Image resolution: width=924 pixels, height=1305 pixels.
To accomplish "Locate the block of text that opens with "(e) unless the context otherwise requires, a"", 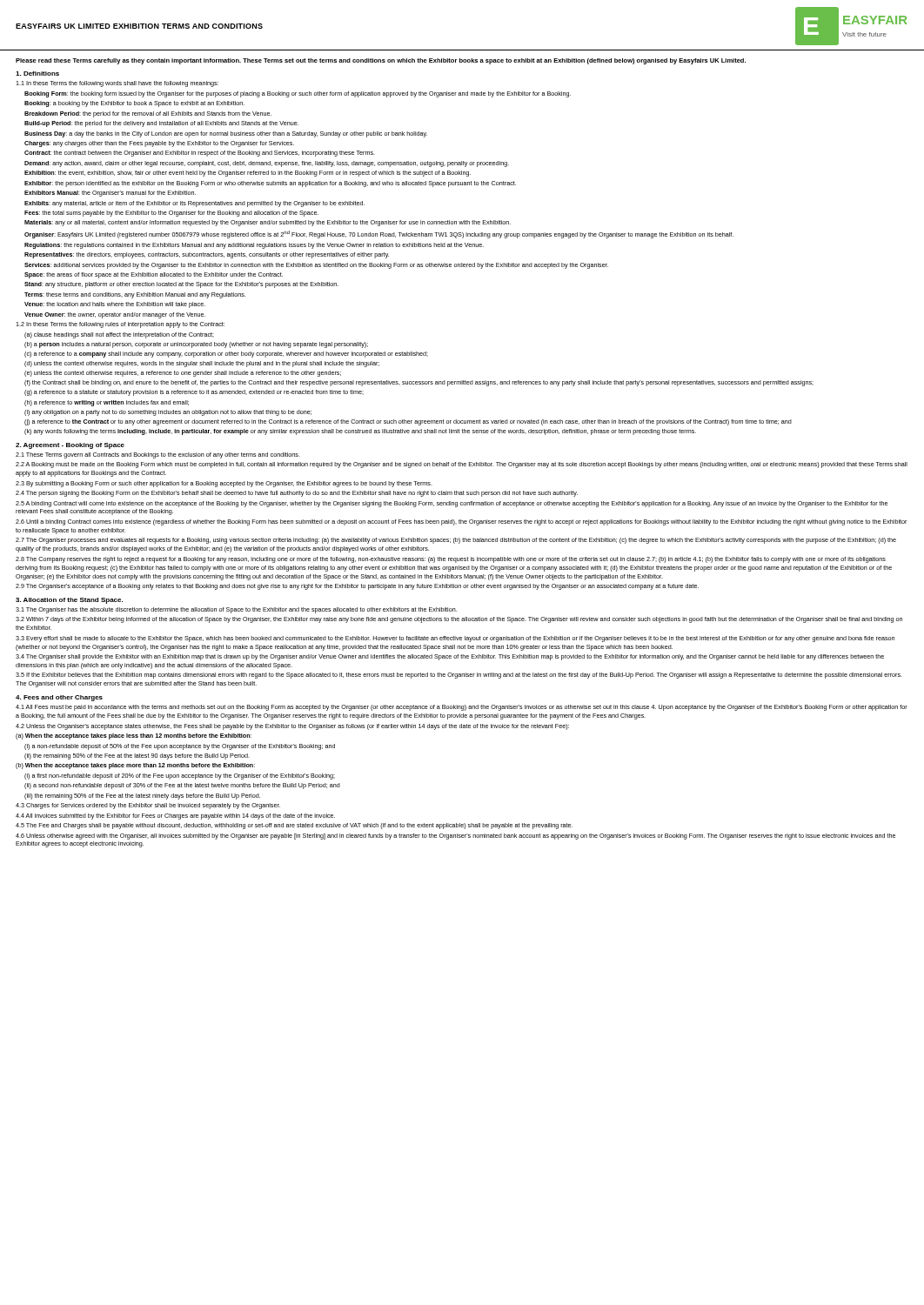I will pyautogui.click(x=183, y=373).
